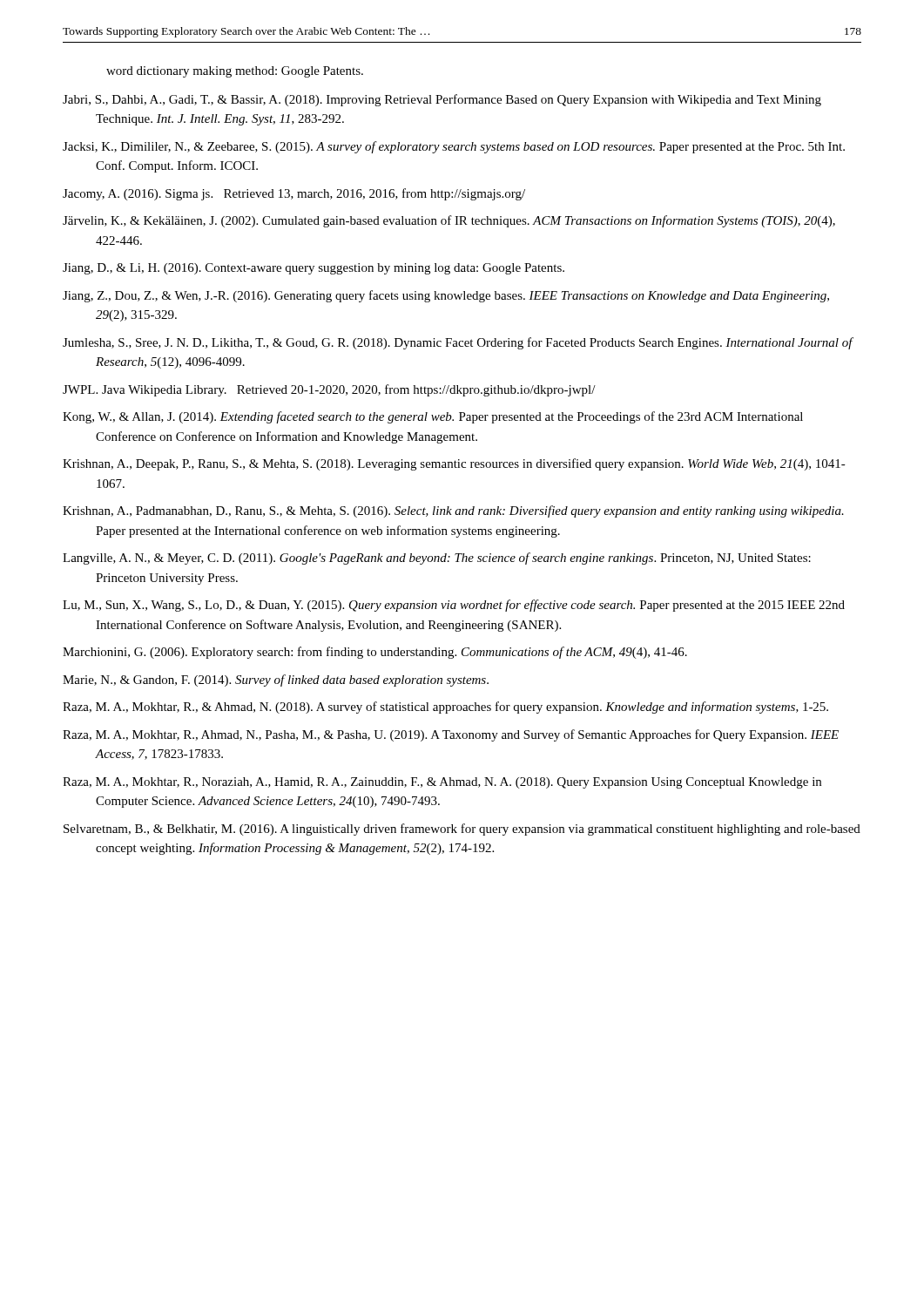The image size is (924, 1307).
Task: Click on the element starting "Langville, A. N., & Meyer, C. D. (2011)."
Action: 437,567
